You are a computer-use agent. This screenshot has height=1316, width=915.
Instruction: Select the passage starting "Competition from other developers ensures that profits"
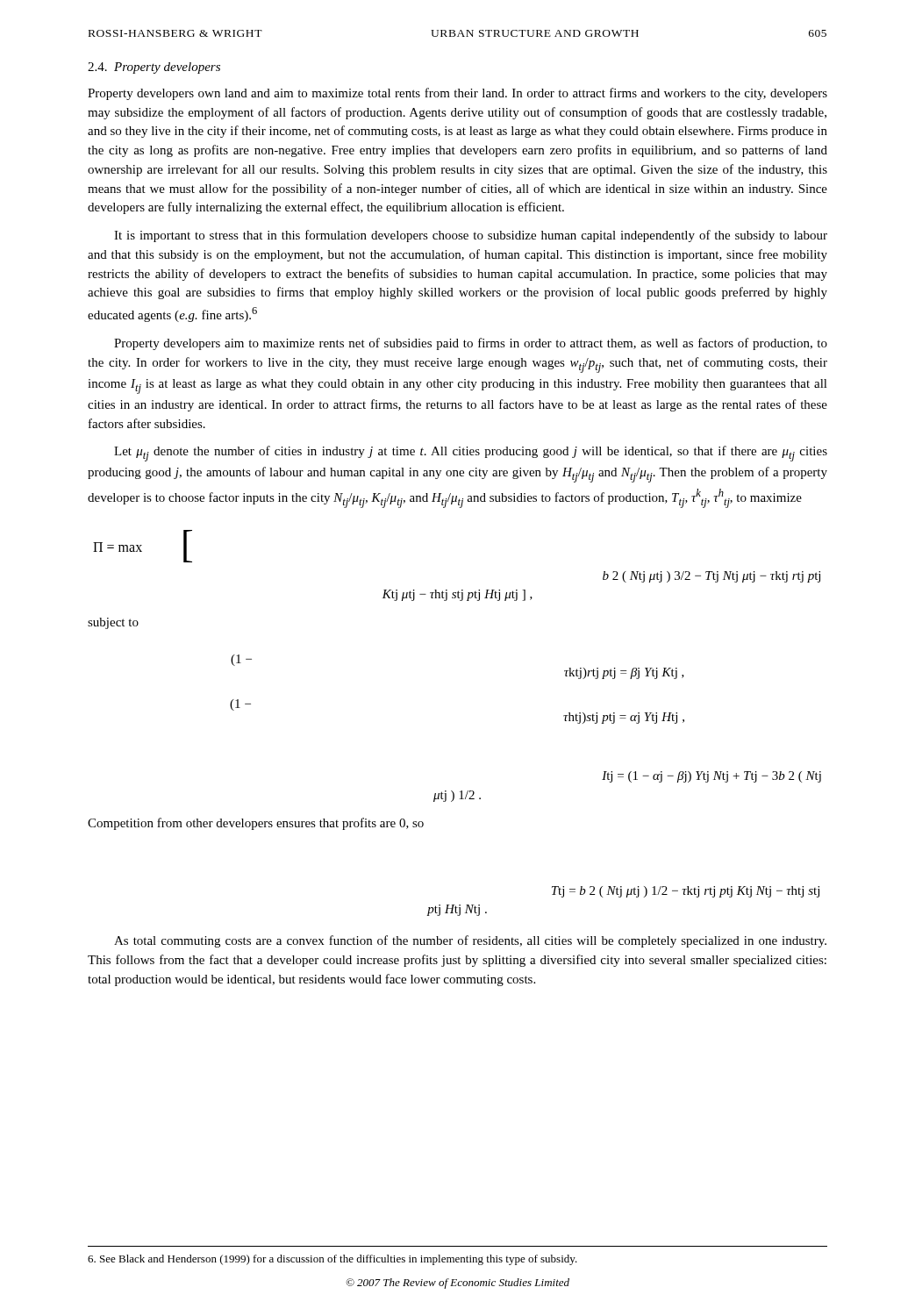[256, 824]
